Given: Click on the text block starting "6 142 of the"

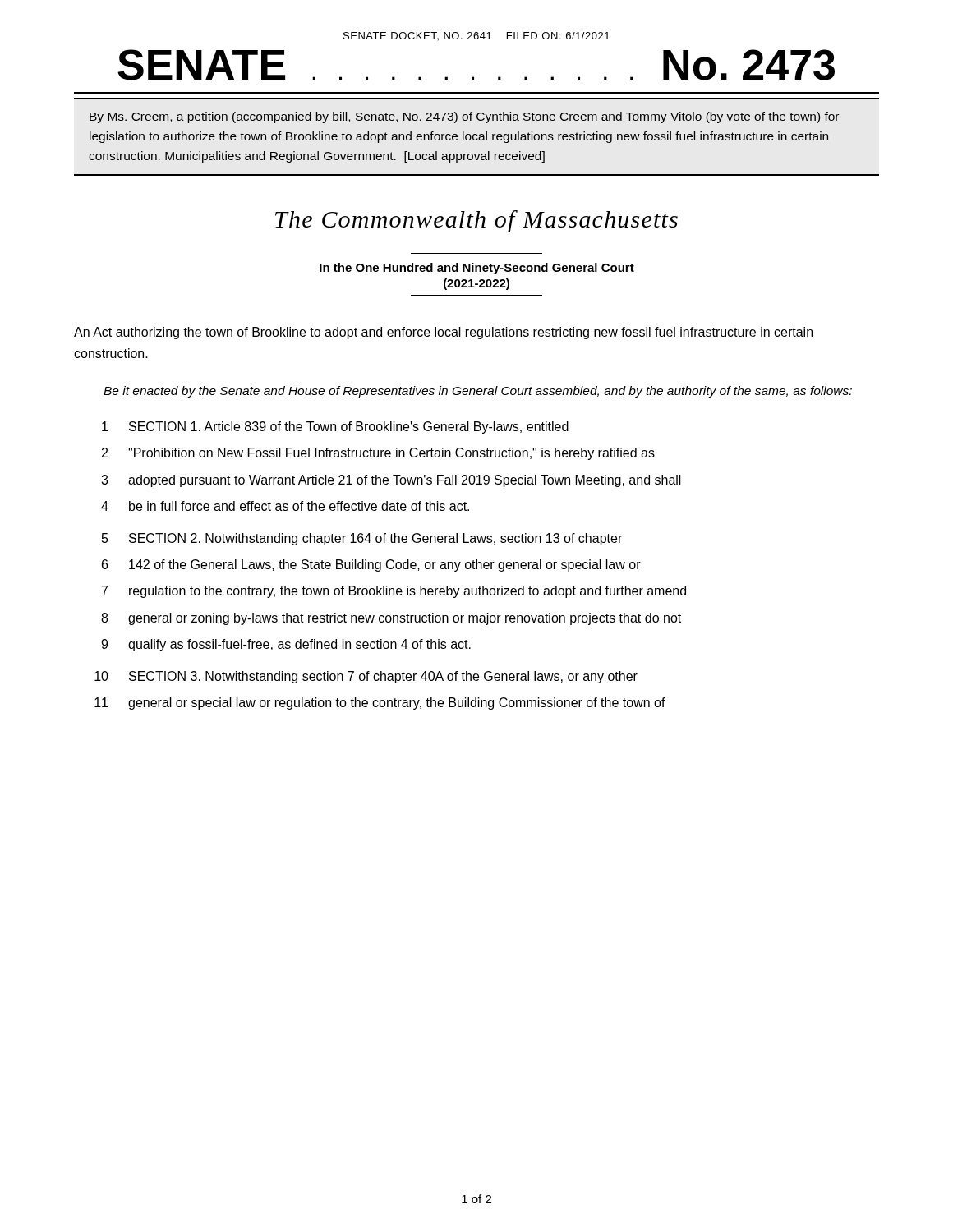Looking at the screenshot, I should pyautogui.click(x=476, y=565).
